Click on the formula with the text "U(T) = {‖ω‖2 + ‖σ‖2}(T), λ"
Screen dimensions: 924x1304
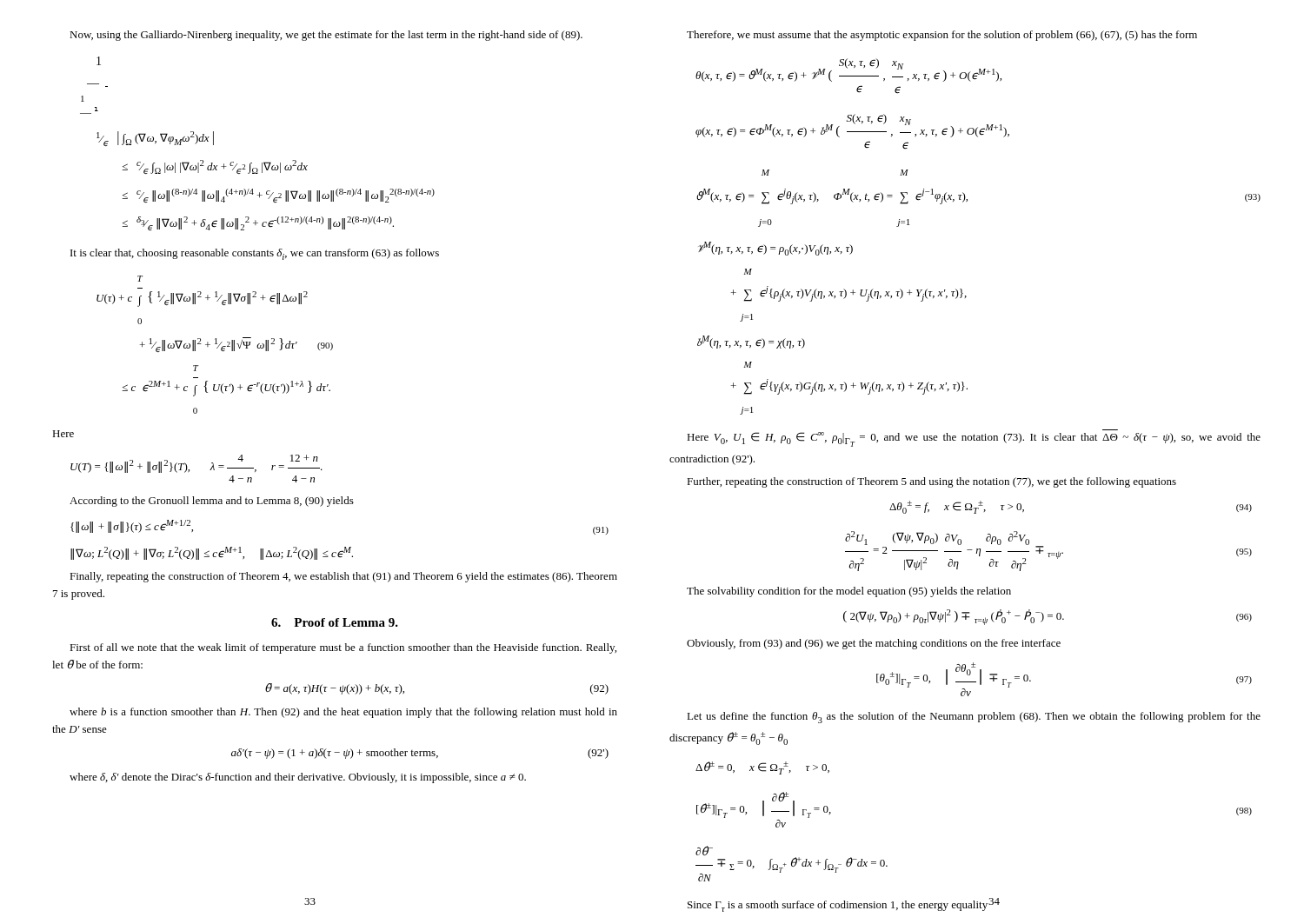tap(196, 468)
